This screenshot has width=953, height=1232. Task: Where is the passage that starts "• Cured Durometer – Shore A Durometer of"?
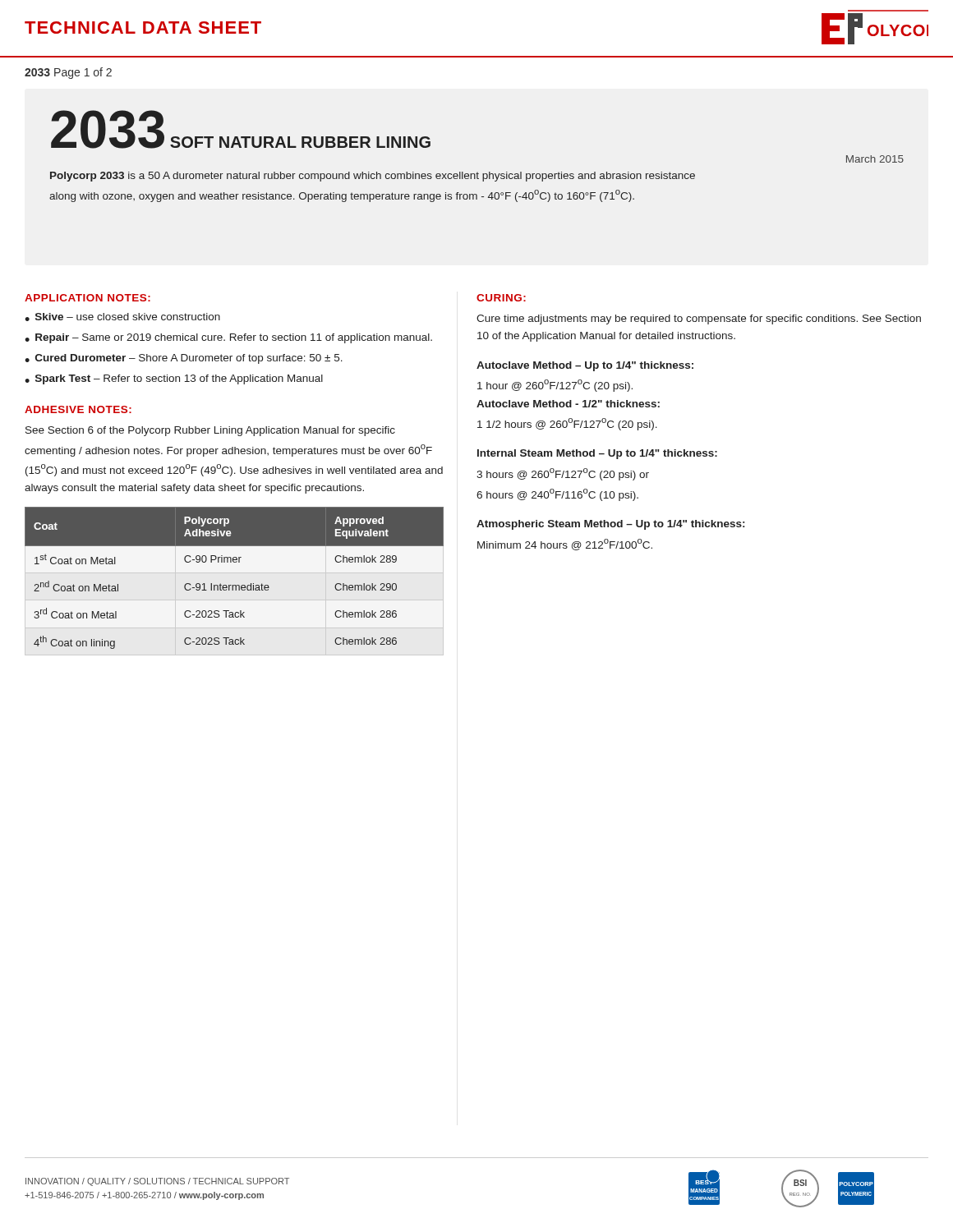click(x=184, y=360)
